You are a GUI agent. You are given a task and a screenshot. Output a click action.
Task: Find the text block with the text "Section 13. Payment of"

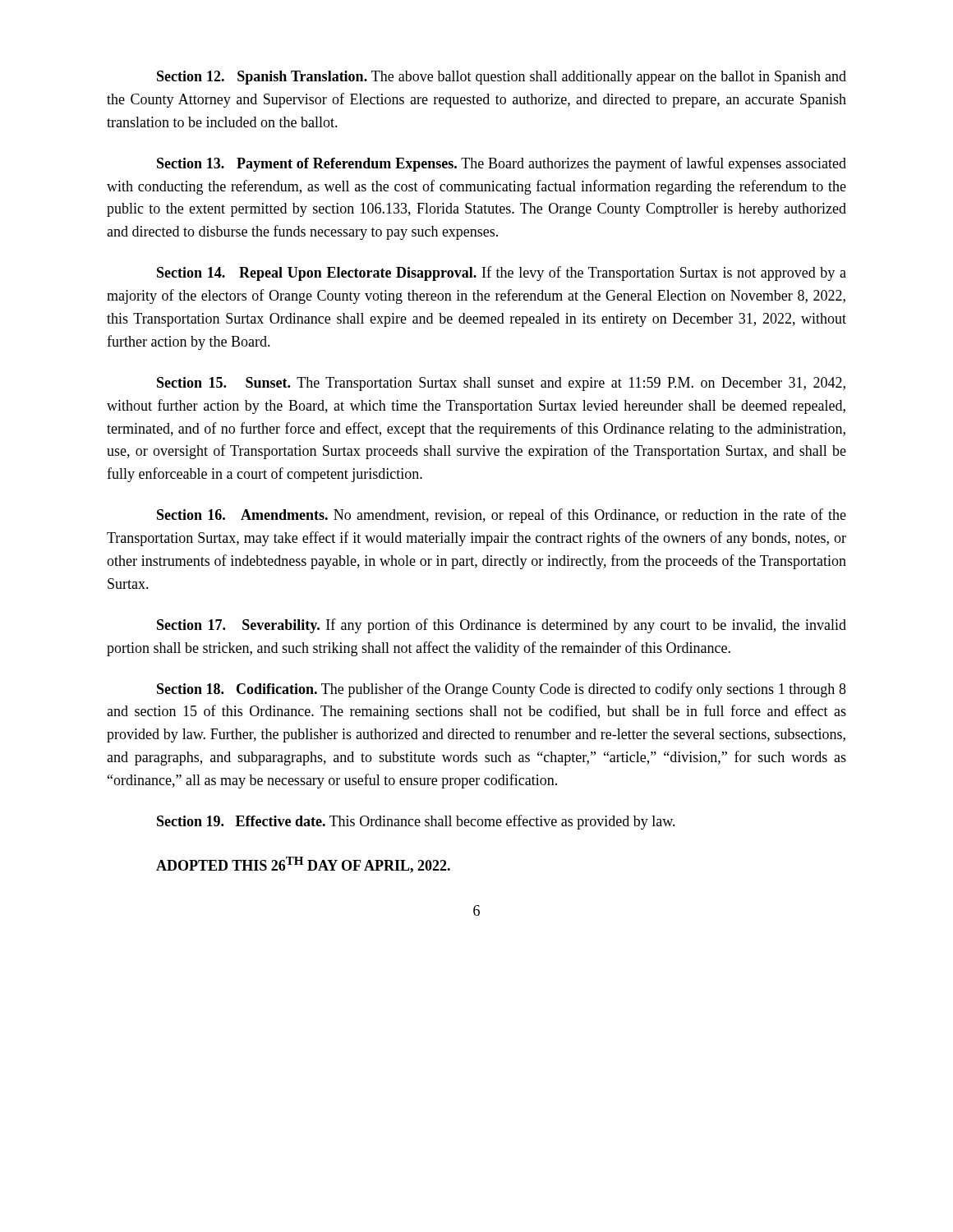click(476, 198)
